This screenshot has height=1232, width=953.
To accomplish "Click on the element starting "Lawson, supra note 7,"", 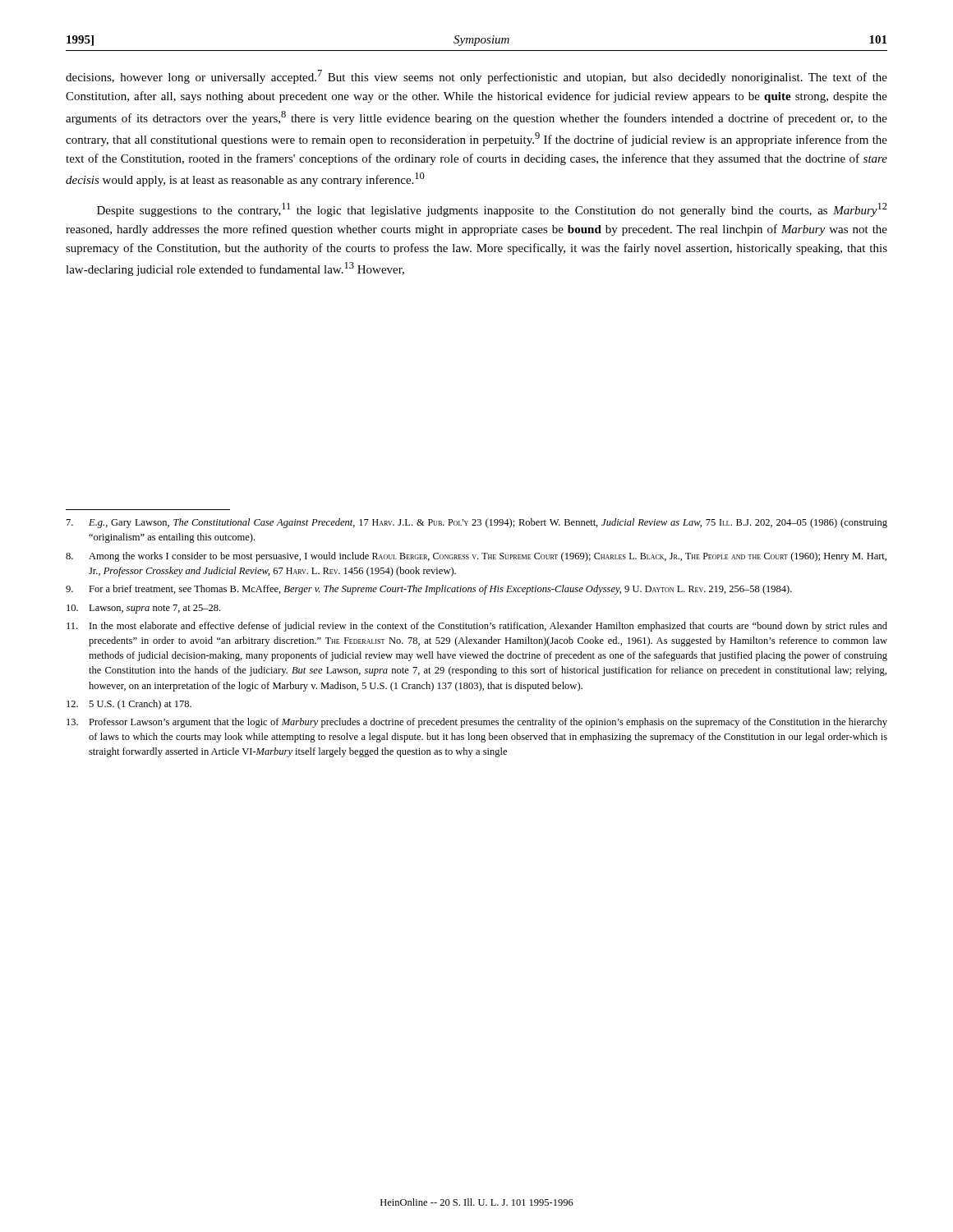I will pyautogui.click(x=143, y=609).
